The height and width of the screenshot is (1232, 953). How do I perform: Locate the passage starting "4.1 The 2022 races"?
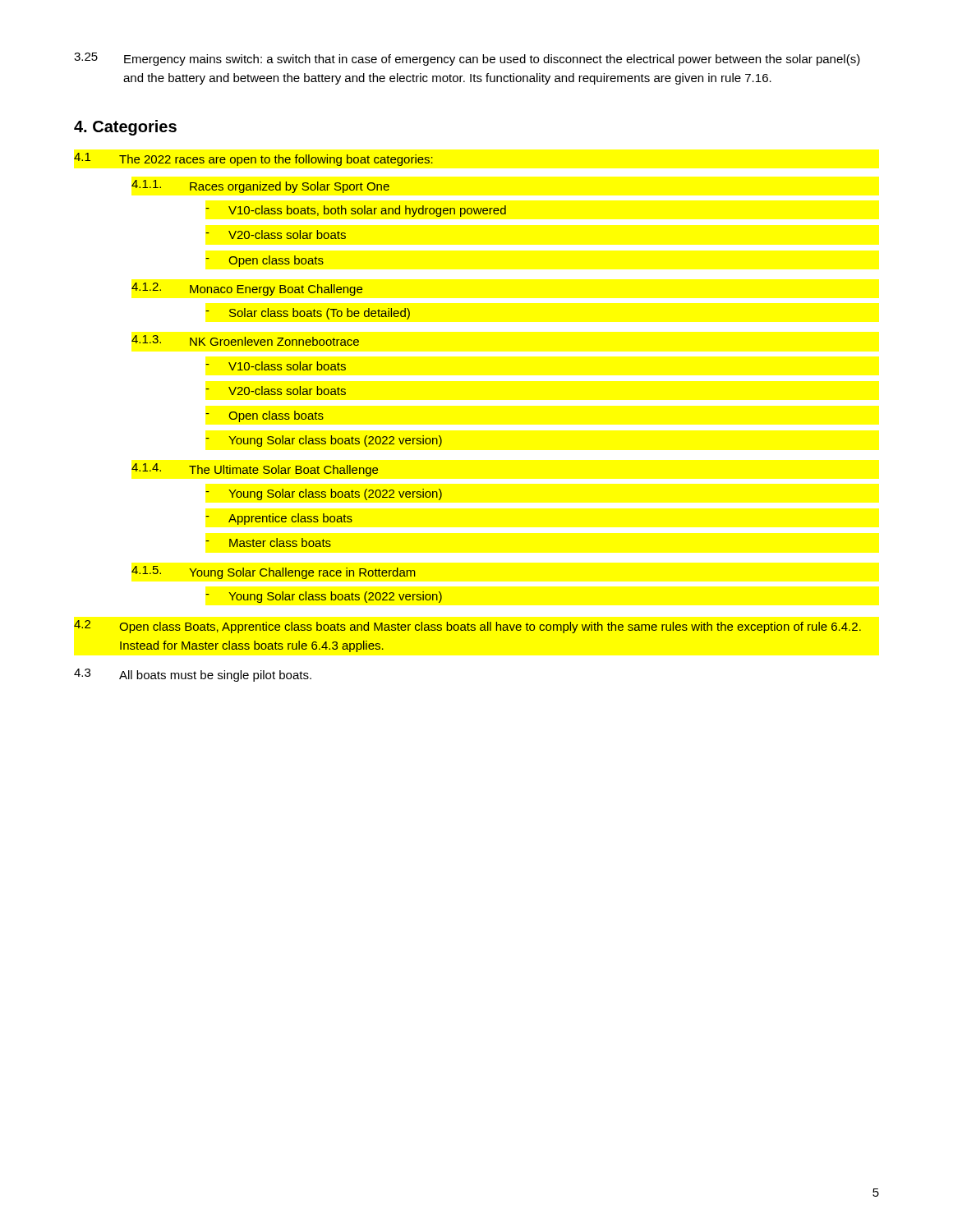253,159
